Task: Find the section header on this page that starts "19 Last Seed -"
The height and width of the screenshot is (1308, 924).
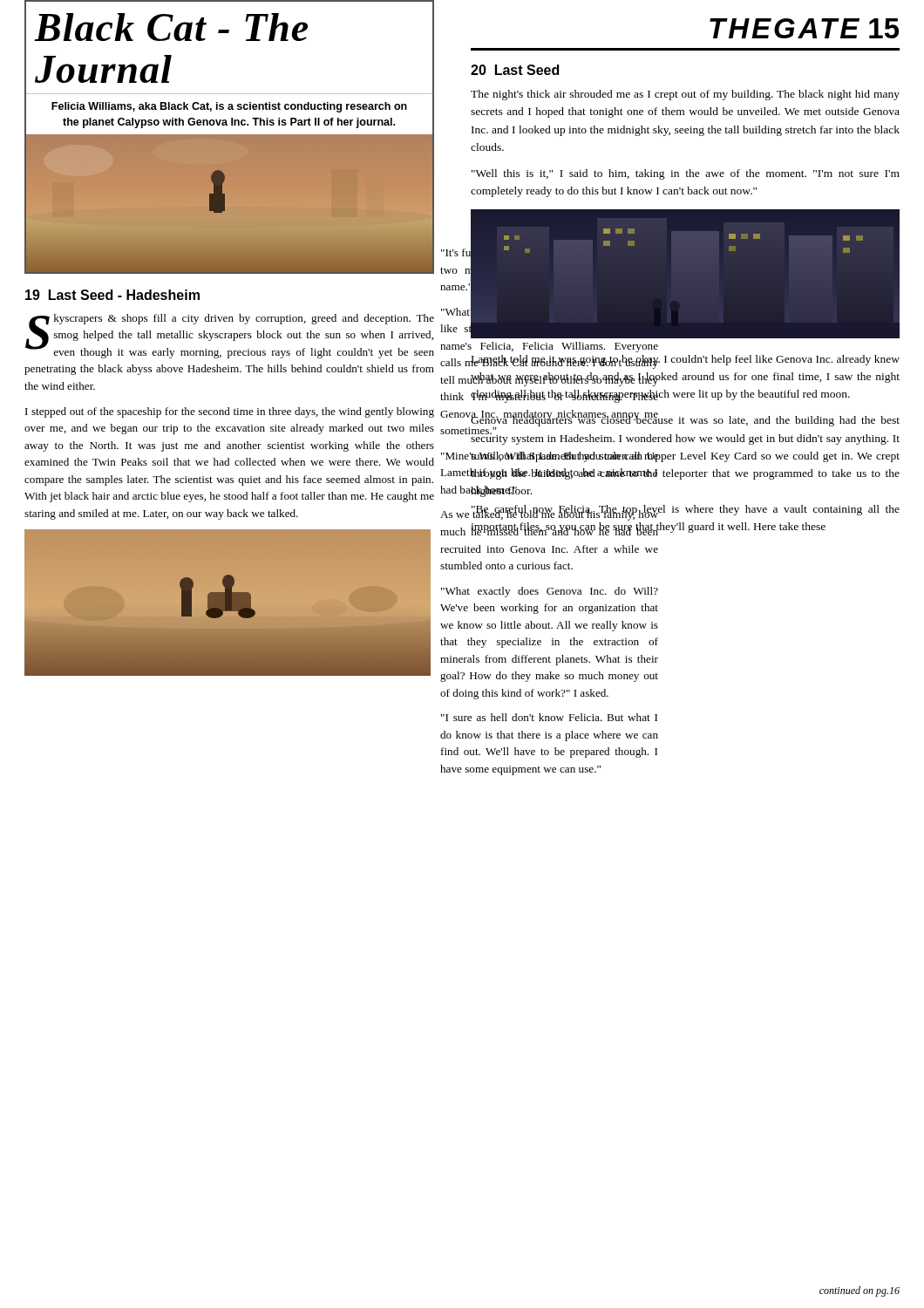Action: click(112, 295)
